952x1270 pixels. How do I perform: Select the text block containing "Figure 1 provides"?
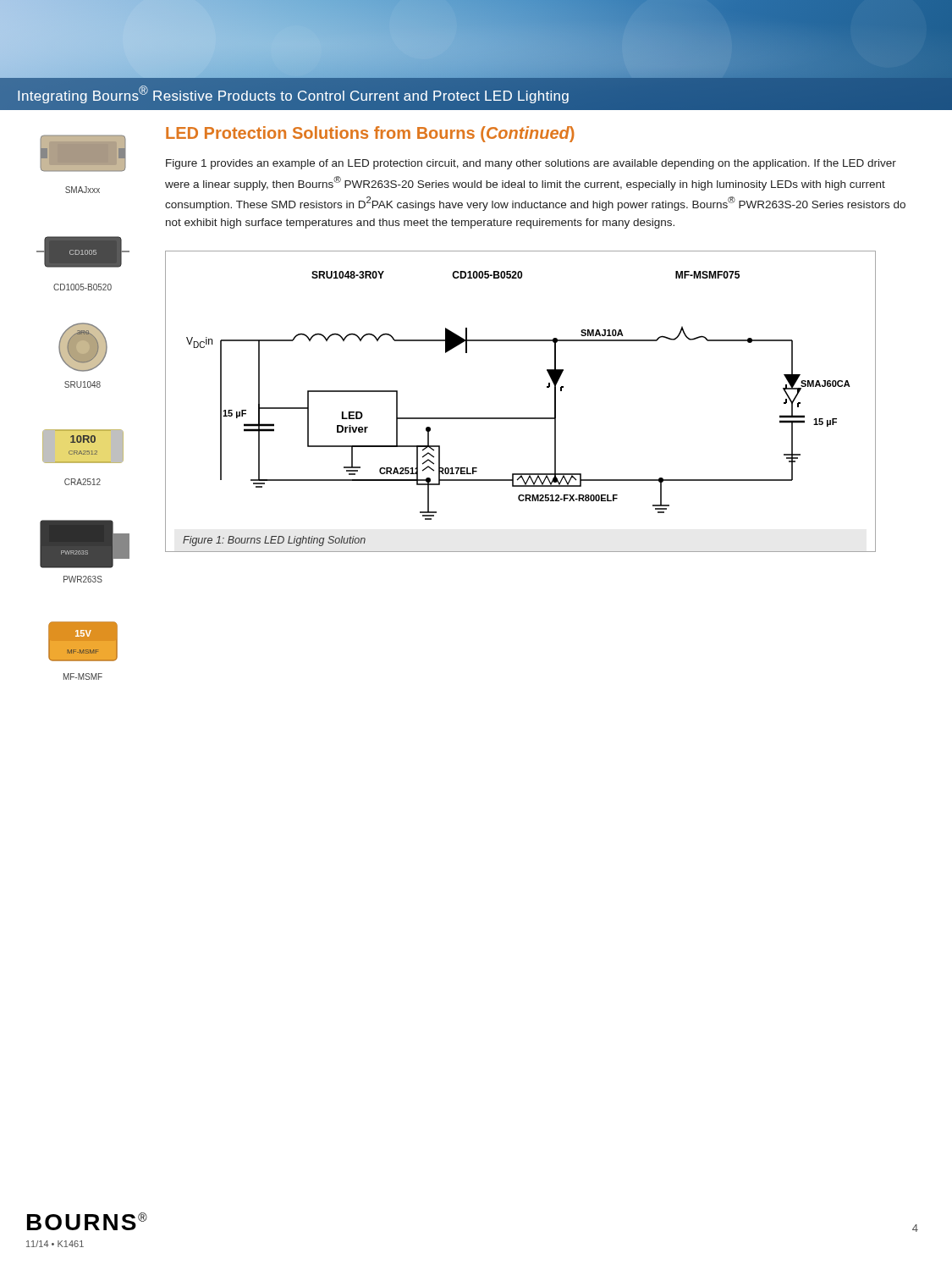tap(535, 192)
